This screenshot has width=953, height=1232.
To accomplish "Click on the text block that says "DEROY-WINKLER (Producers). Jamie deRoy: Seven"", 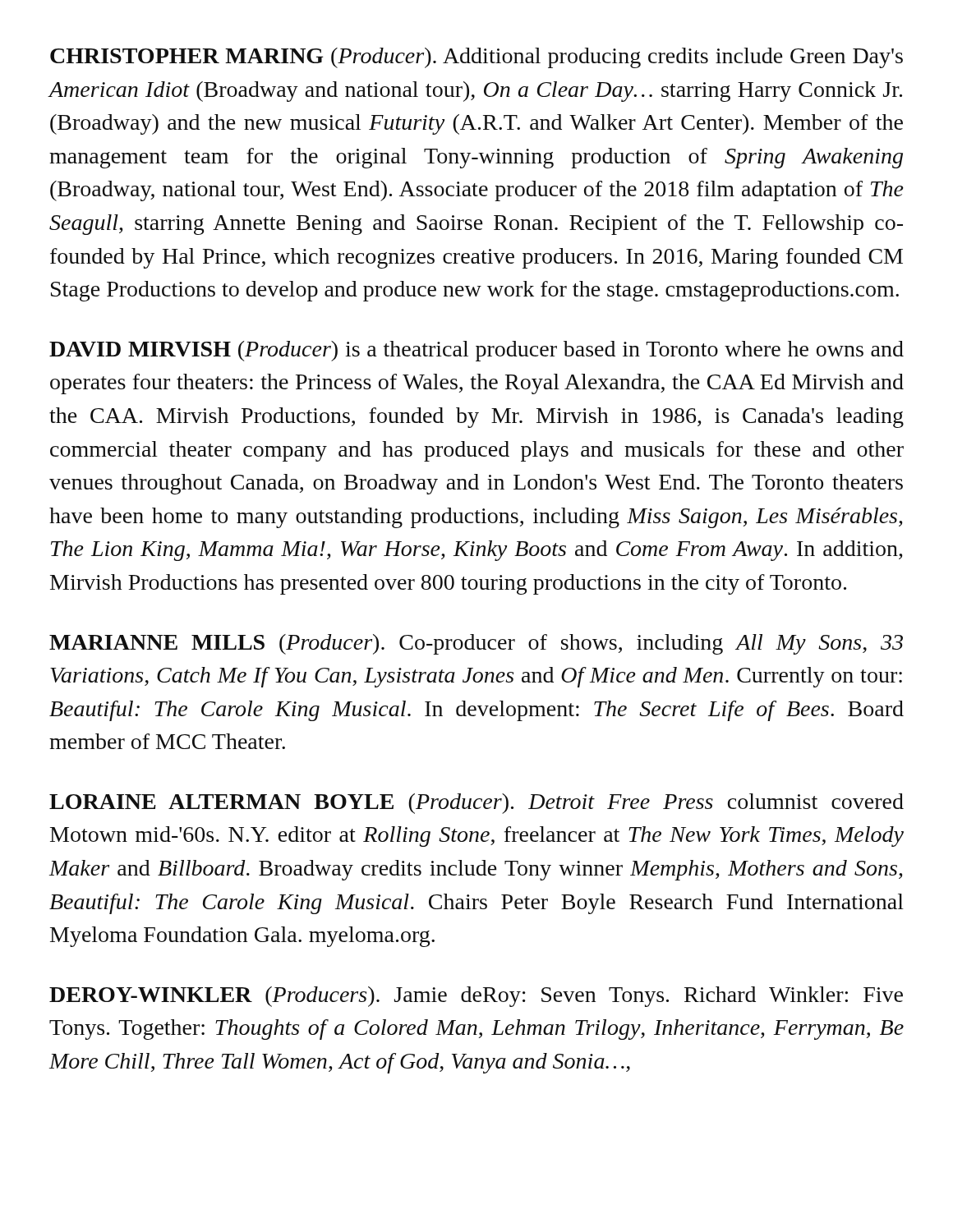I will 476,1027.
